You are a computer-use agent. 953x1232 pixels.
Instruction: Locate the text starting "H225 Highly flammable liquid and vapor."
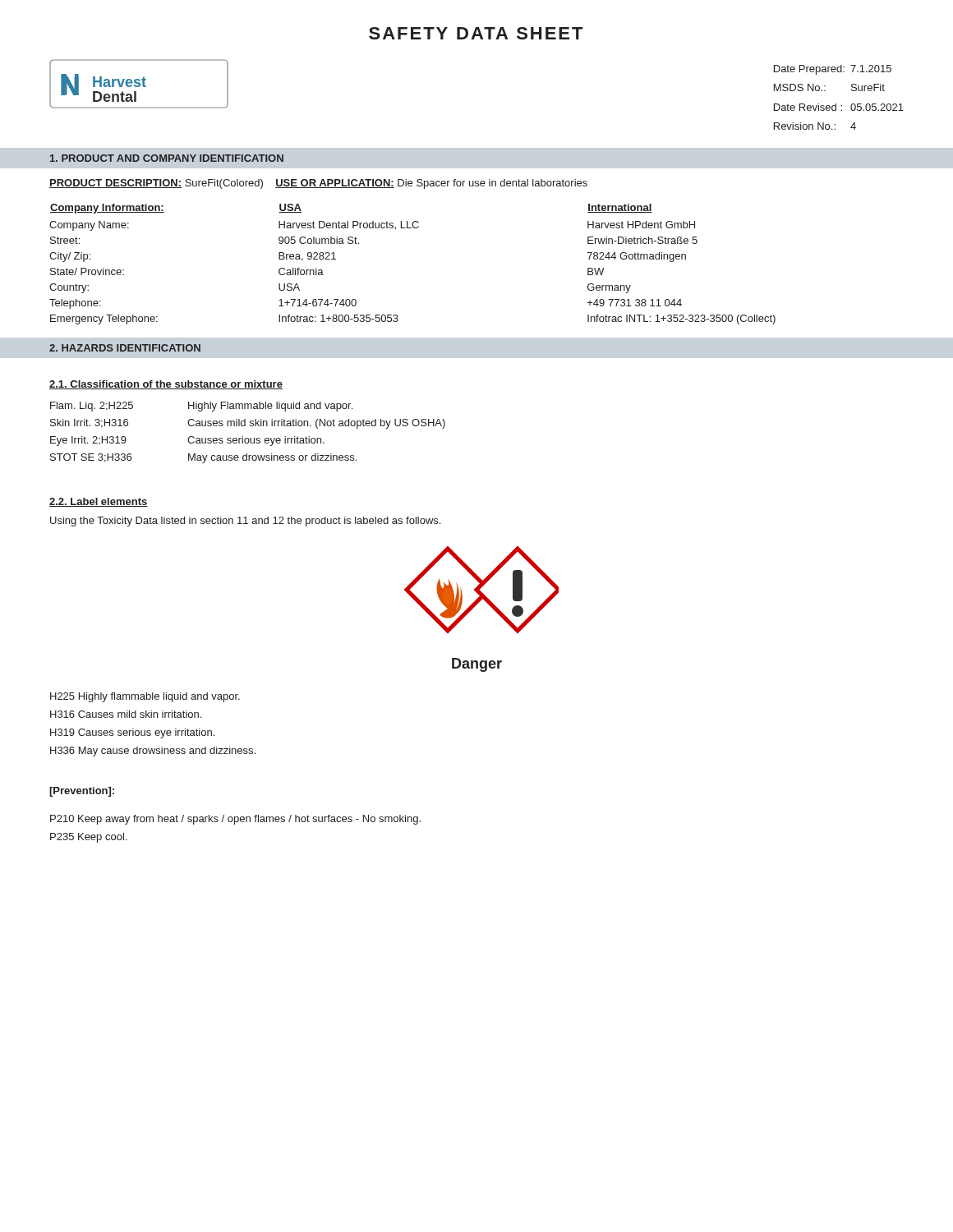point(145,696)
